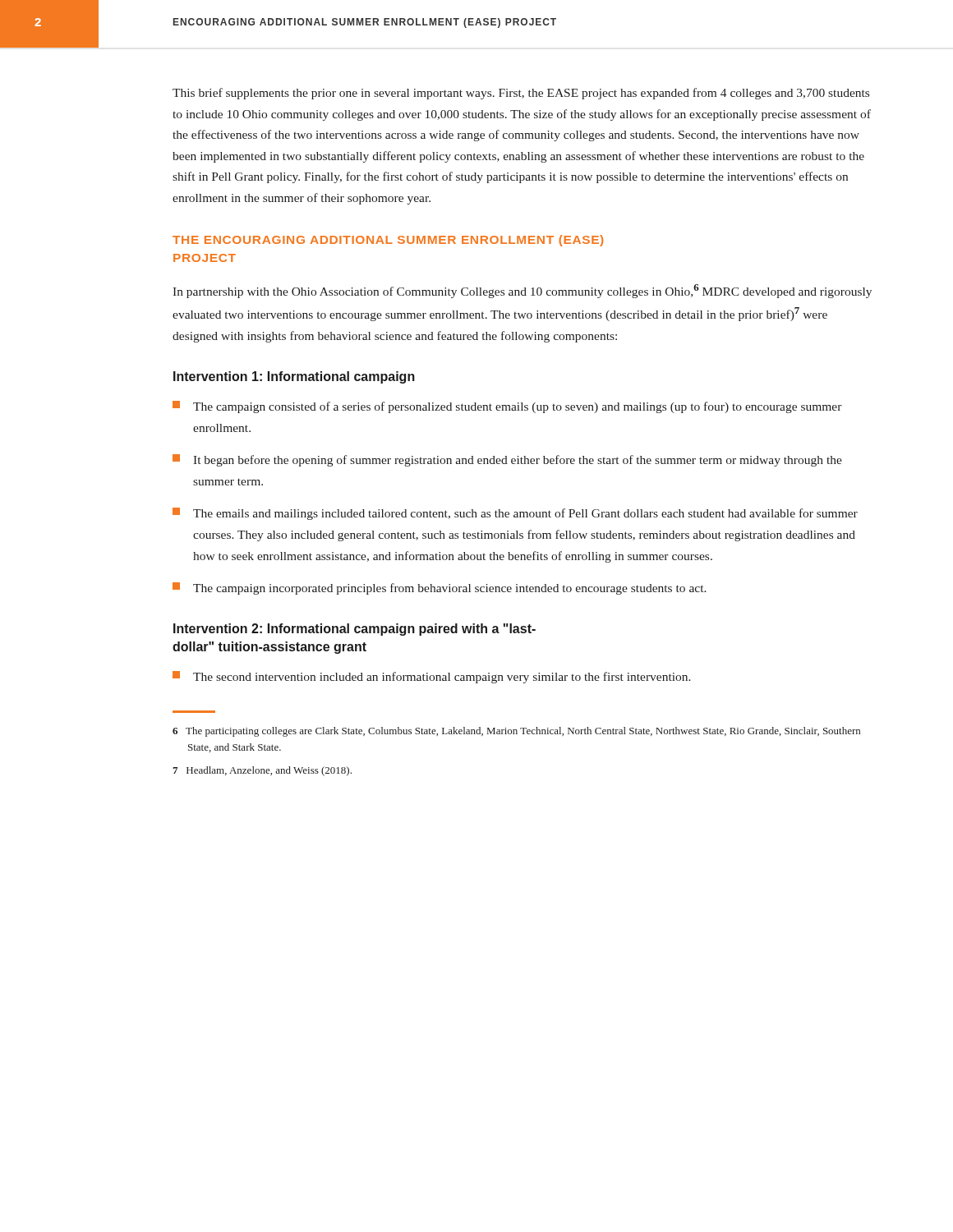953x1232 pixels.
Task: Select the text block that reads "This brief supplements"
Action: 522,145
